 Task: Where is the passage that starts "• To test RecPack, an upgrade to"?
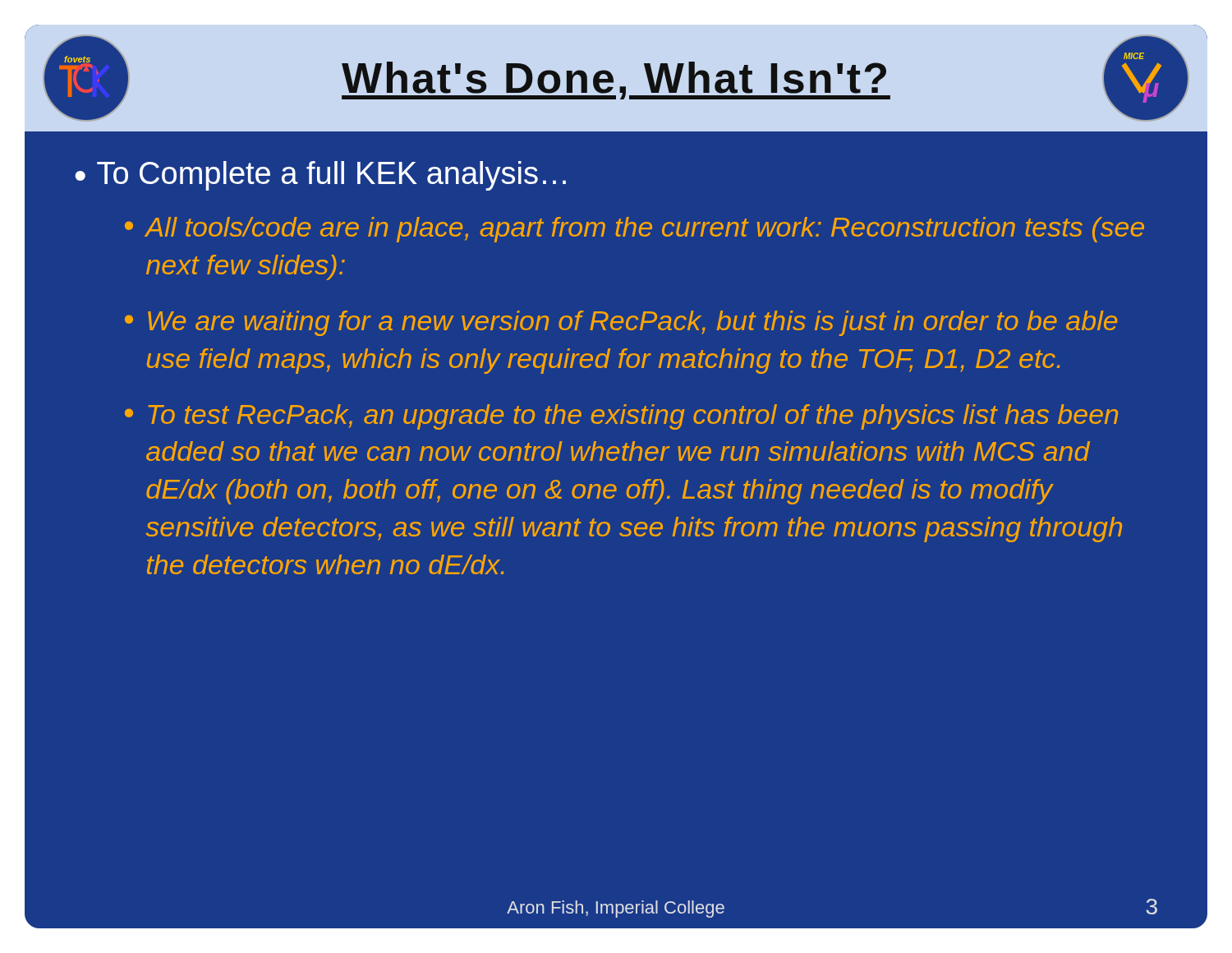tap(641, 490)
